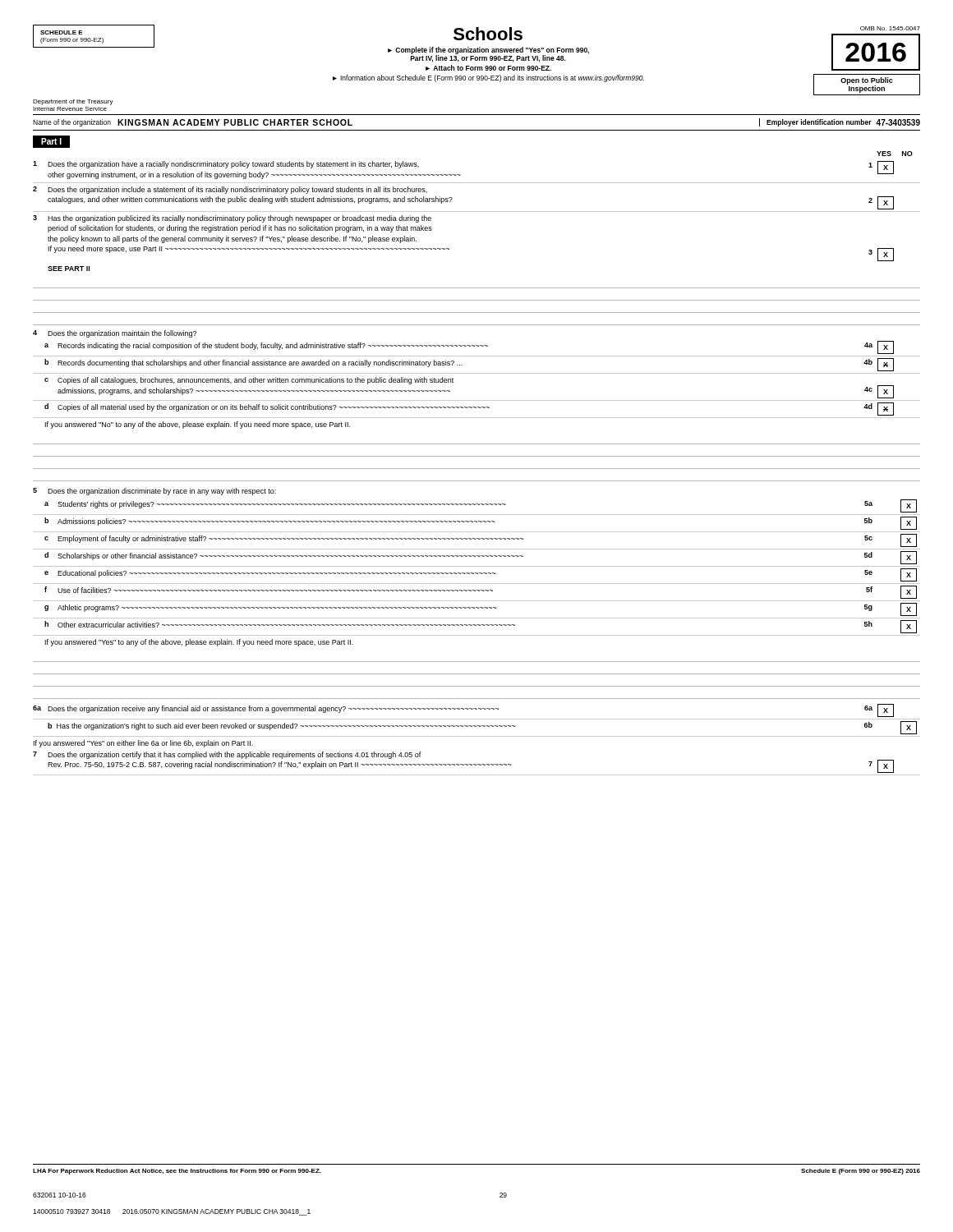Click on the text block that says "If you answered "No" to"
Image resolution: width=953 pixels, height=1232 pixels.
tap(198, 425)
